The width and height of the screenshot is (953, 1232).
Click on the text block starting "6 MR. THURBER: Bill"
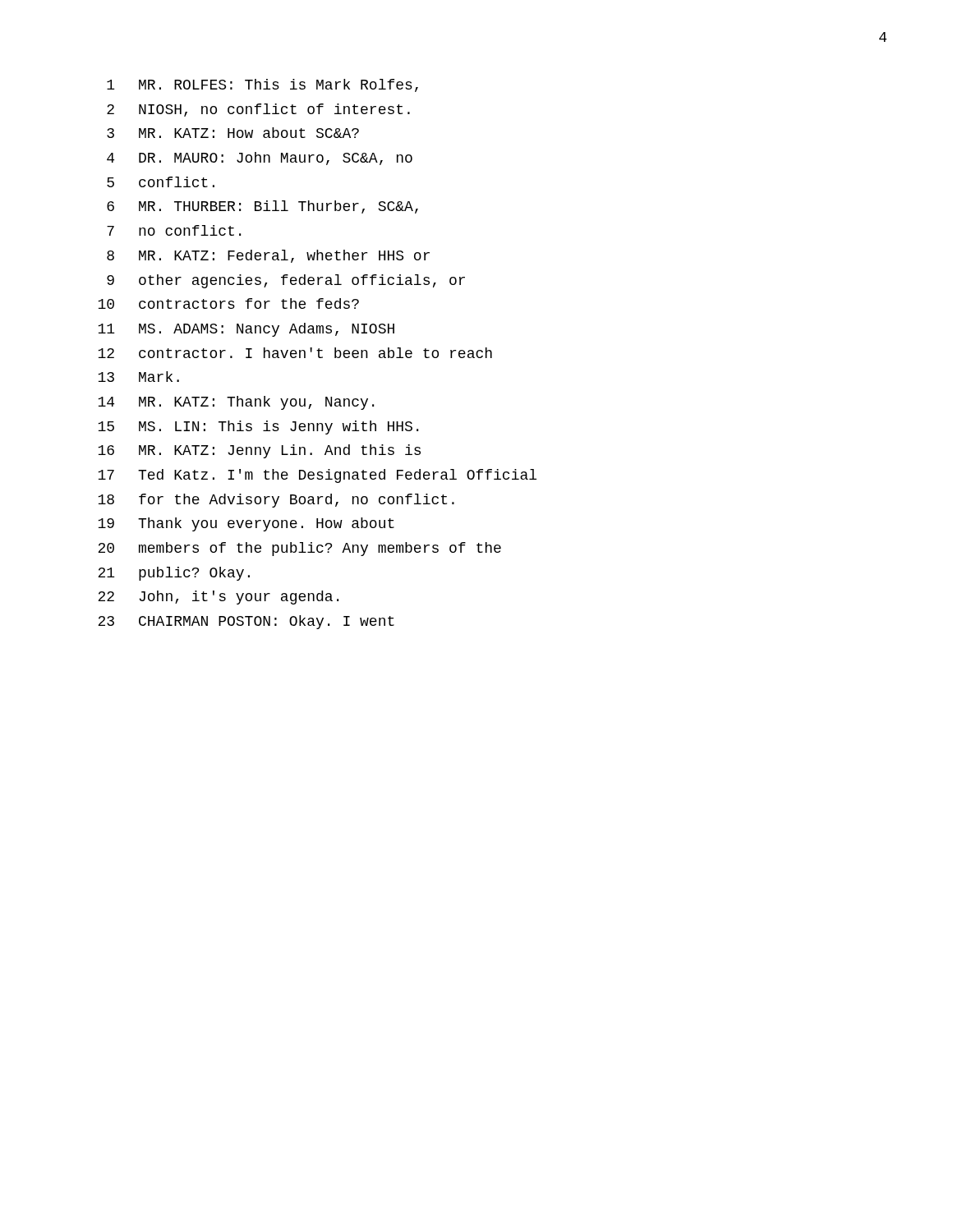tap(262, 207)
